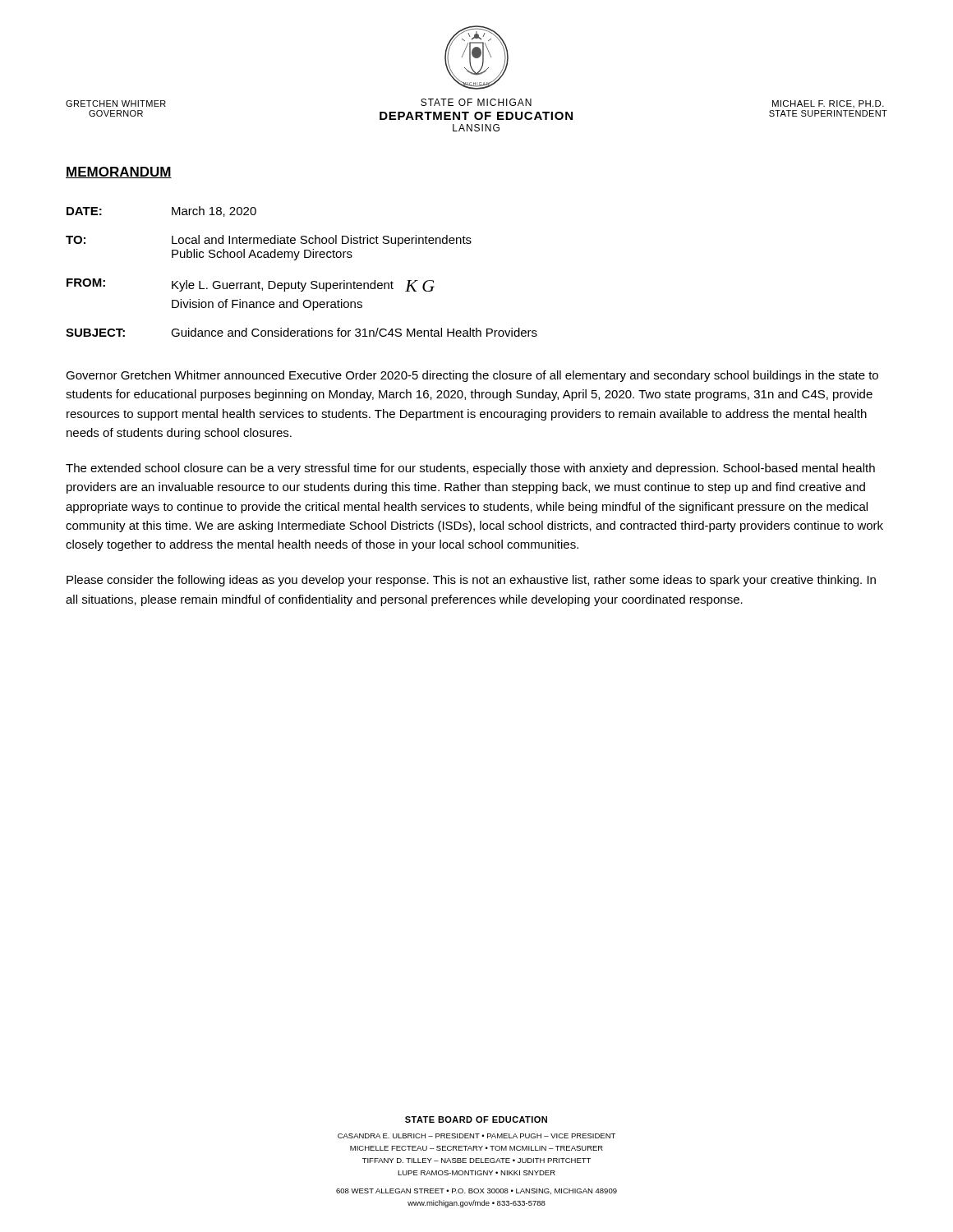Image resolution: width=953 pixels, height=1232 pixels.
Task: Locate the text block starting "FROM: Kyle L. Guerrant, Deputy Superintendent K"
Action: pos(251,285)
